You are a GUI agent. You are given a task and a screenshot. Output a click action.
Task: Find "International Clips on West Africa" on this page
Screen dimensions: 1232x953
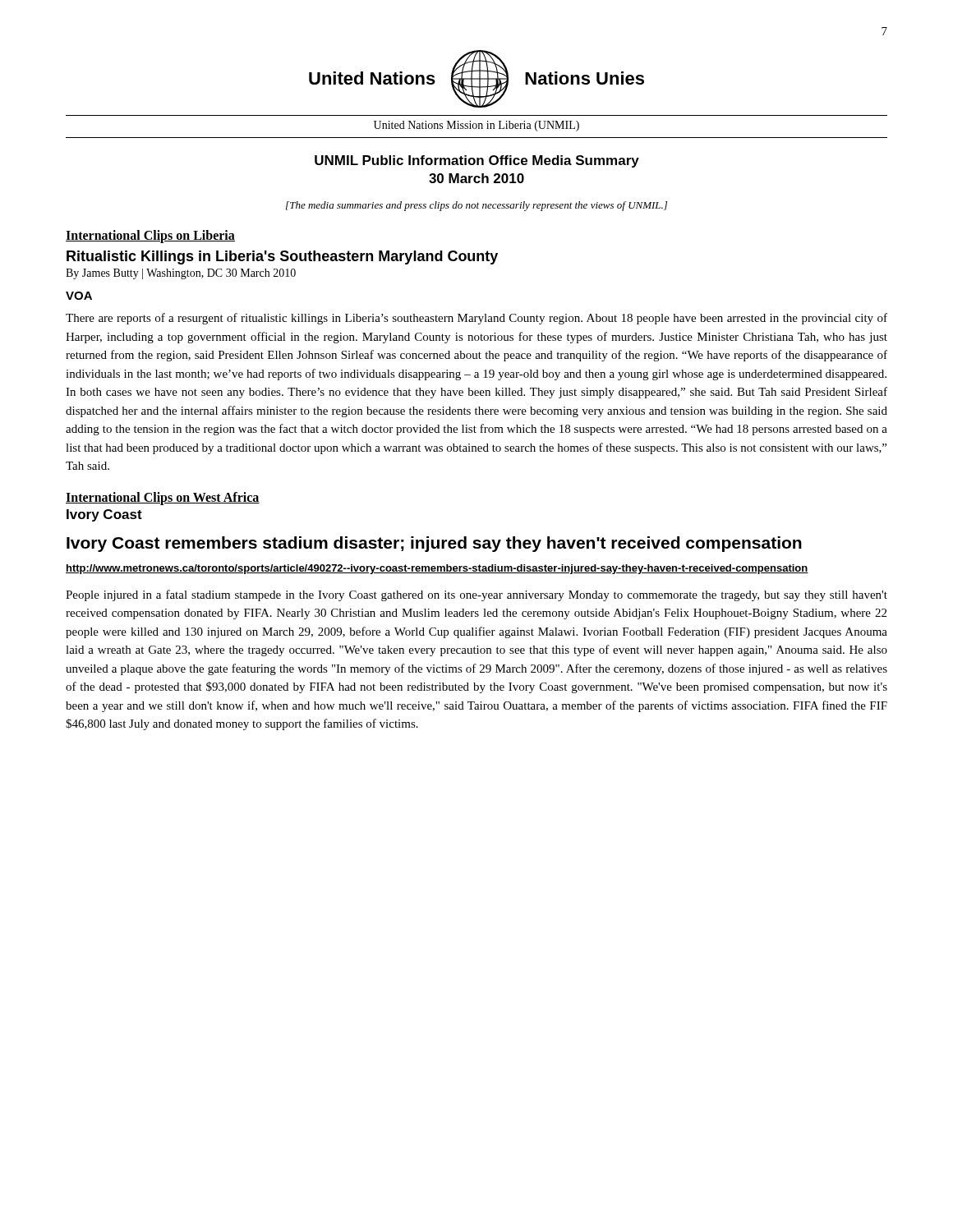[162, 497]
